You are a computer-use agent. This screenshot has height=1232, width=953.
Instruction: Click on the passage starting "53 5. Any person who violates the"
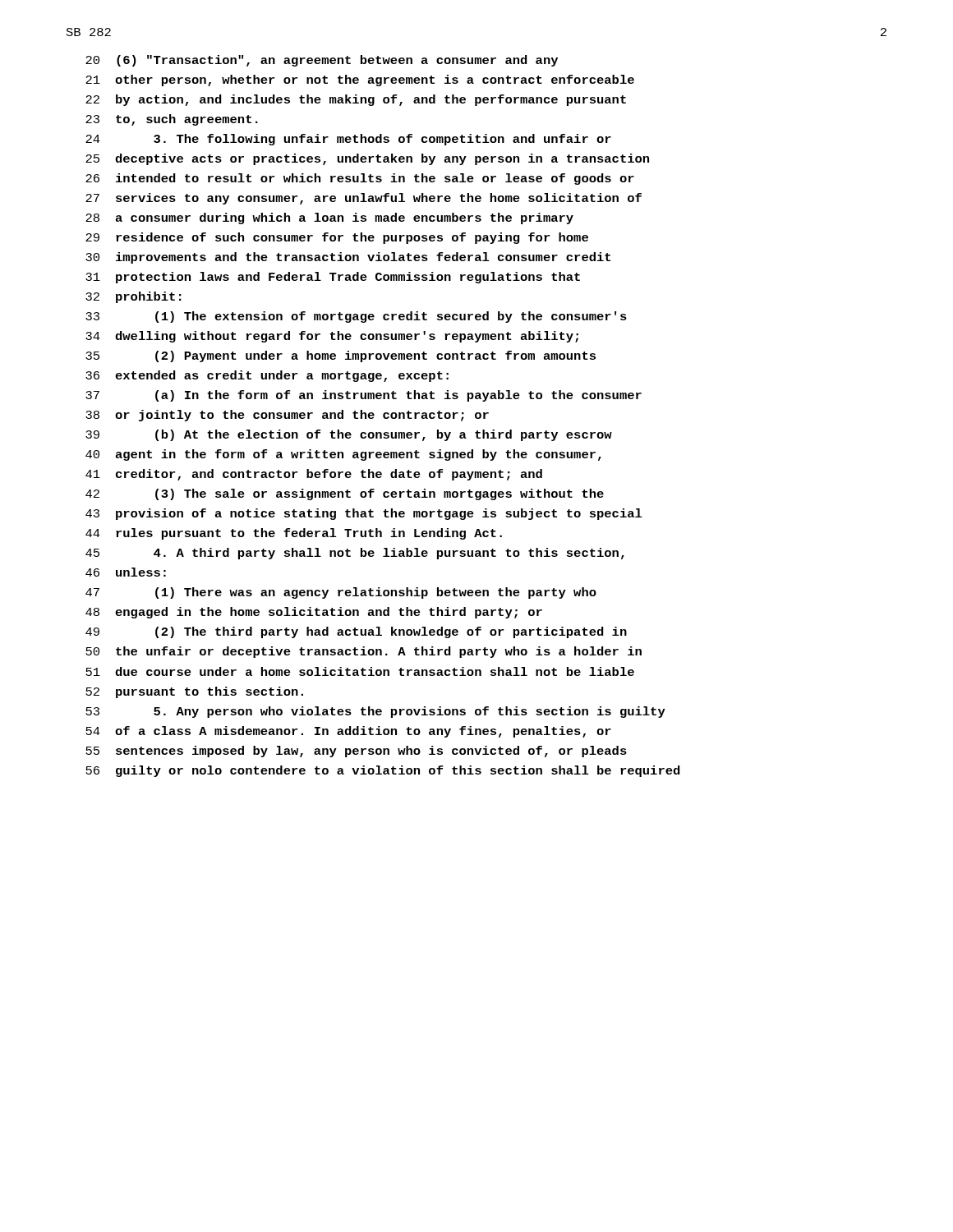point(476,712)
